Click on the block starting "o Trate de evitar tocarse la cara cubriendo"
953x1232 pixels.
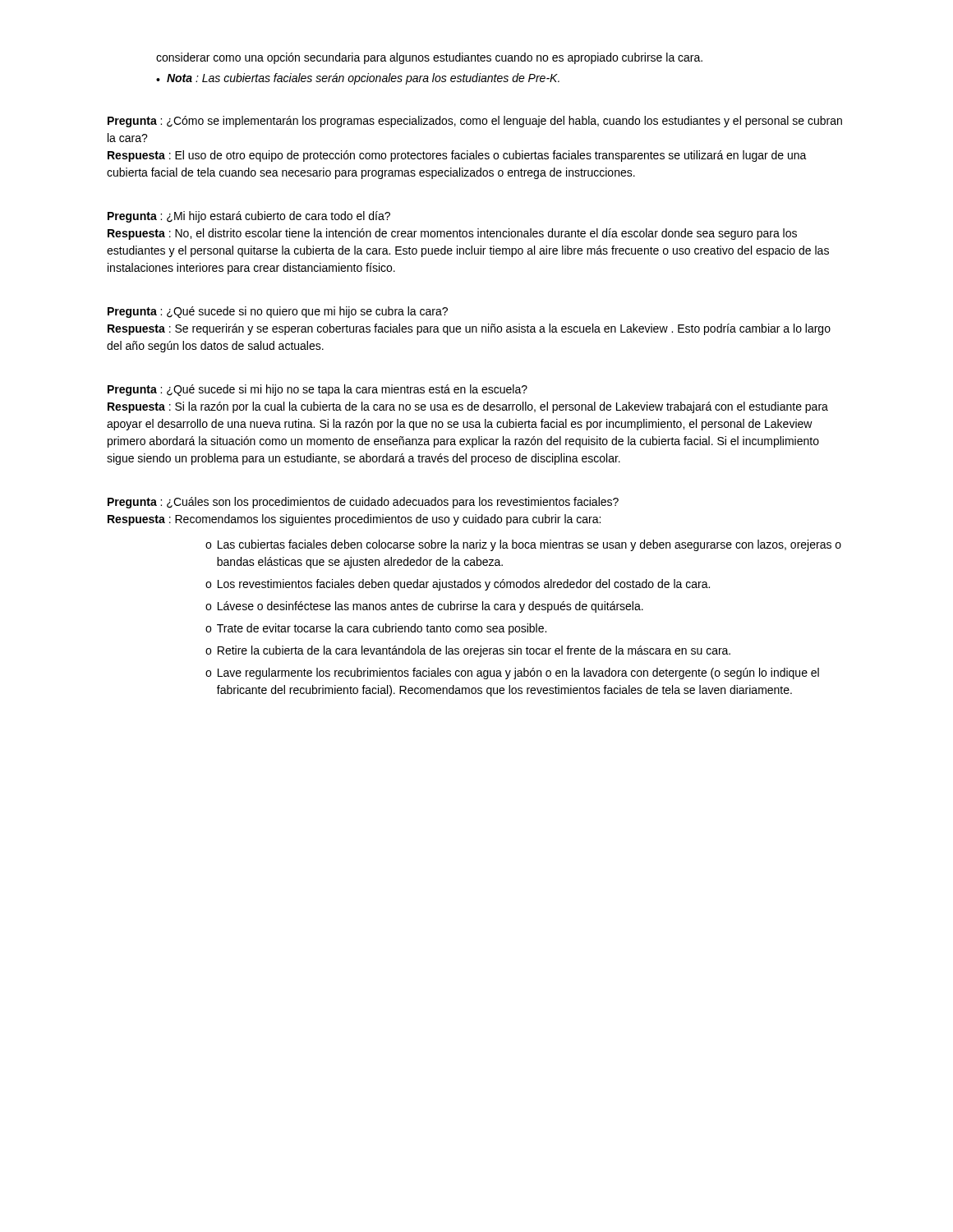pos(526,629)
